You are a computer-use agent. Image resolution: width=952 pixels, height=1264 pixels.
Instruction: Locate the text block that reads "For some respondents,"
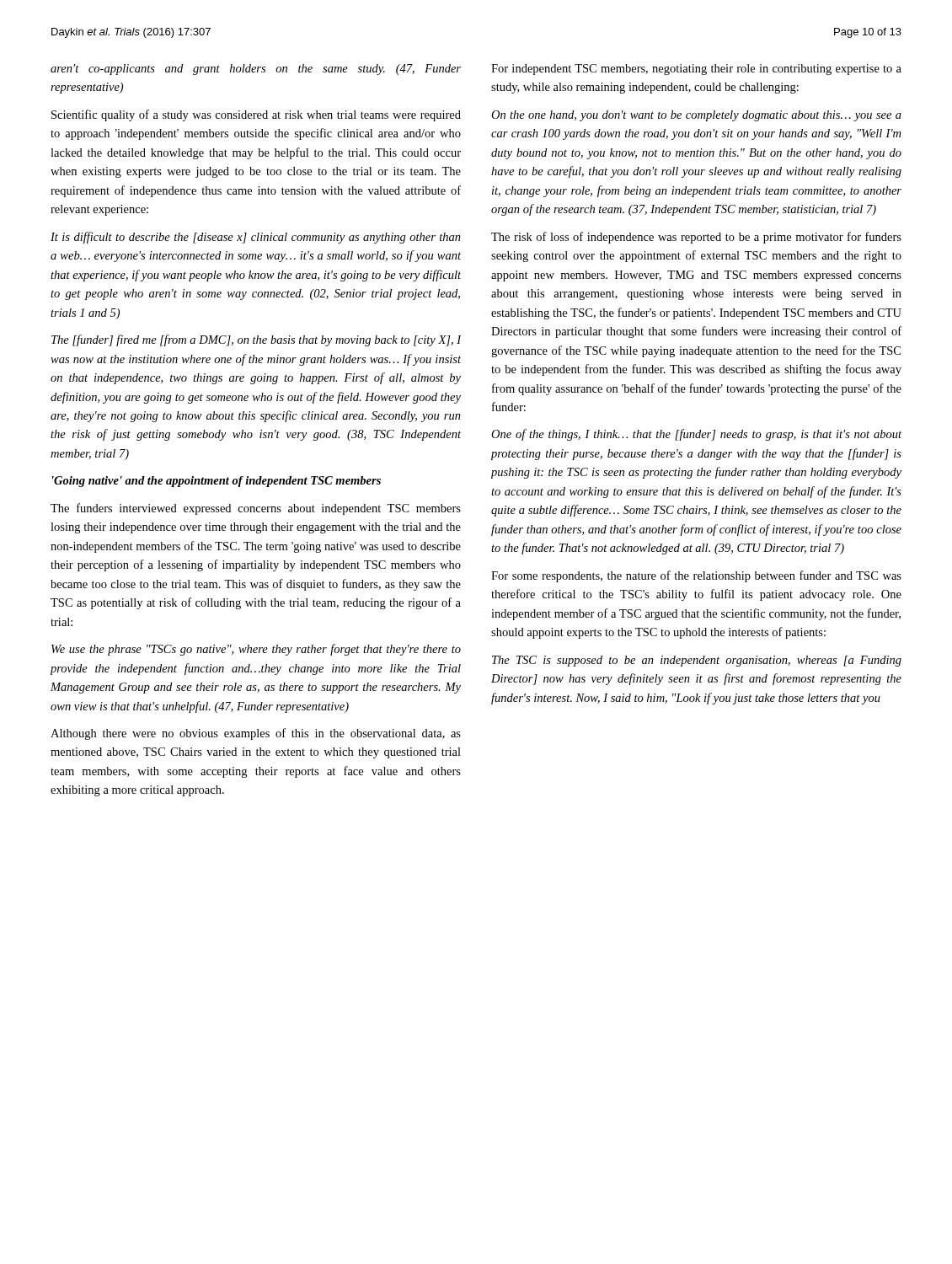pos(696,604)
